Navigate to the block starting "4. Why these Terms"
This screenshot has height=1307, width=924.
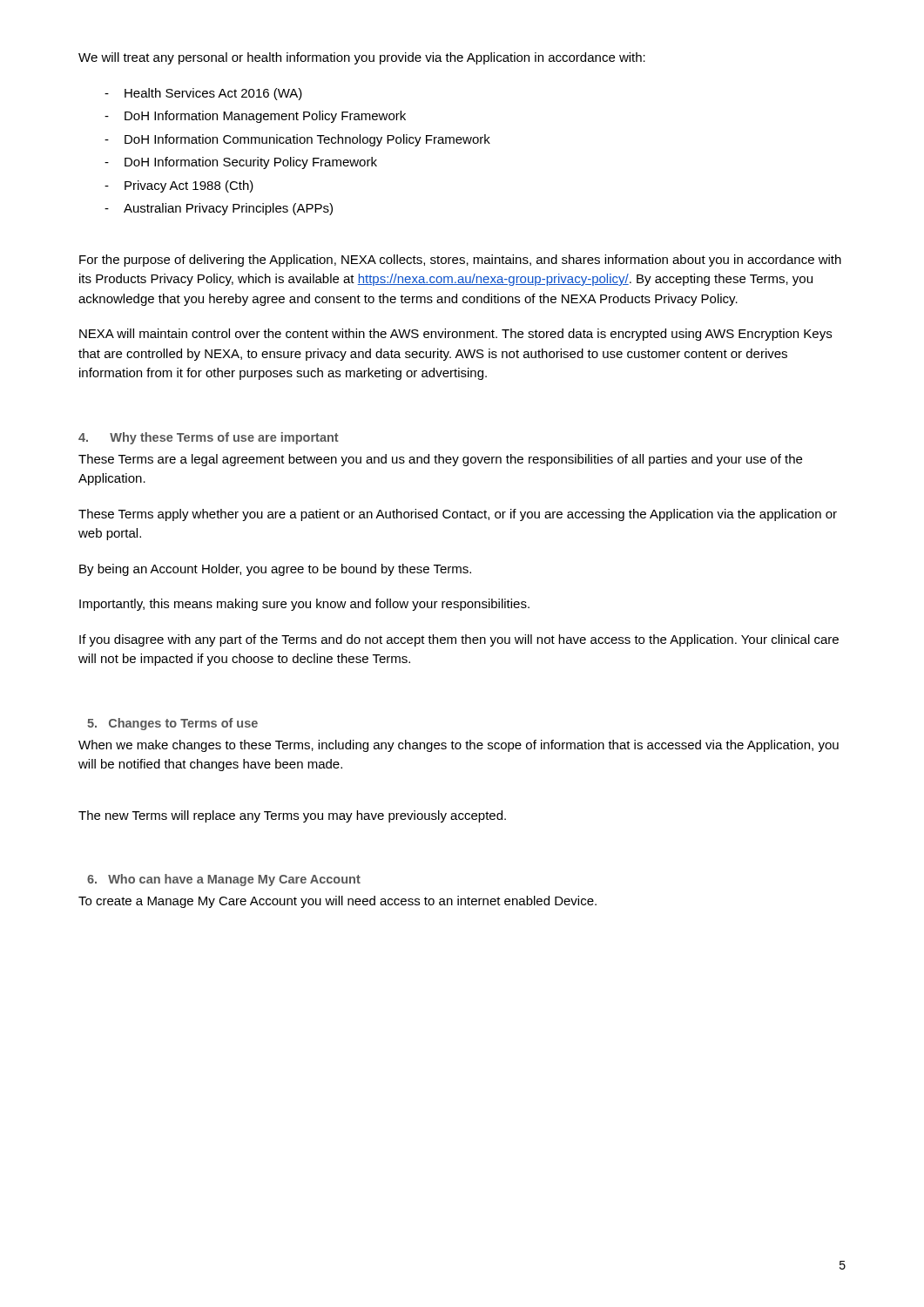(208, 437)
